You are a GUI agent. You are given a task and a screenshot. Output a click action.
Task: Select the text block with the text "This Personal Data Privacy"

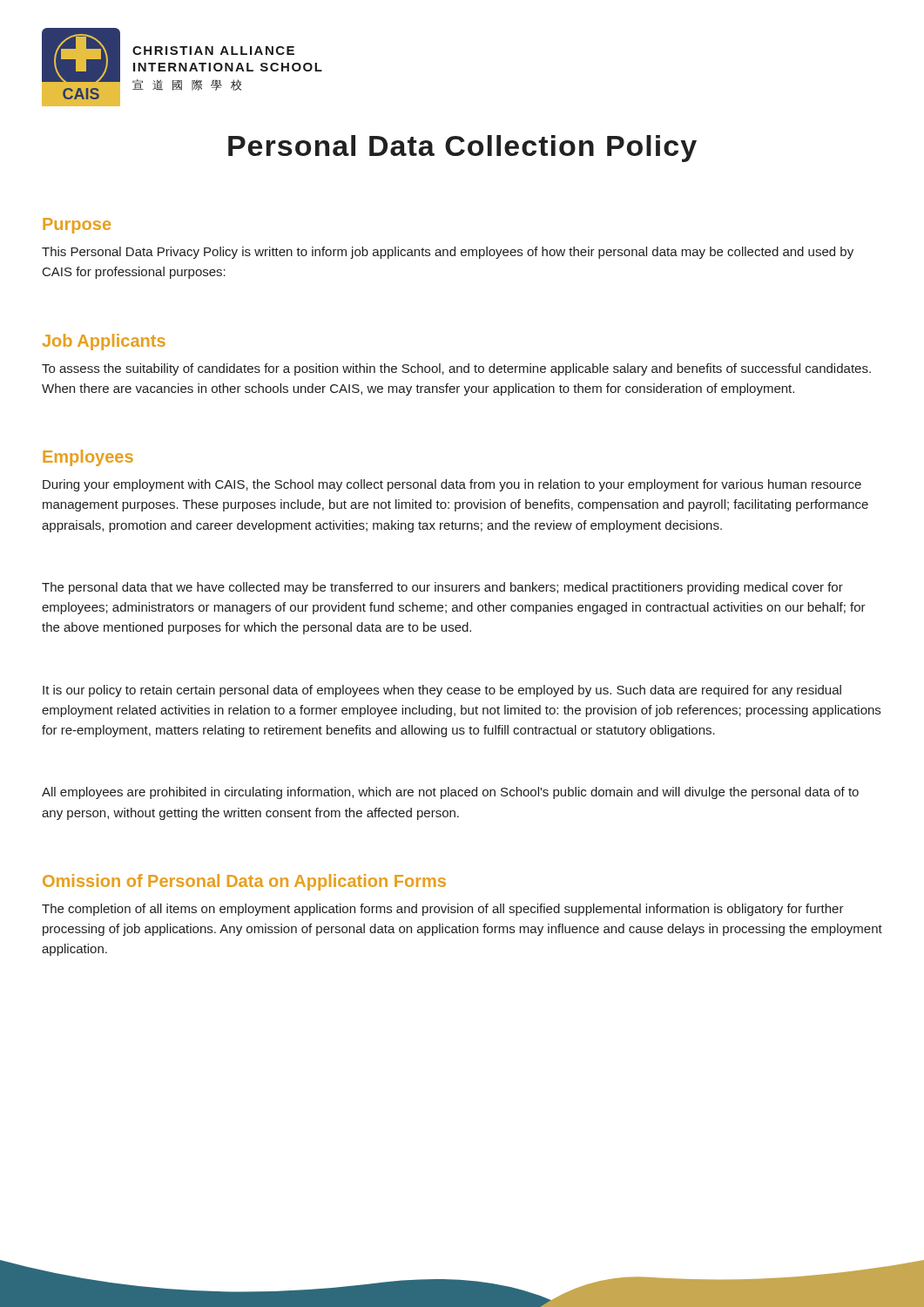448,262
